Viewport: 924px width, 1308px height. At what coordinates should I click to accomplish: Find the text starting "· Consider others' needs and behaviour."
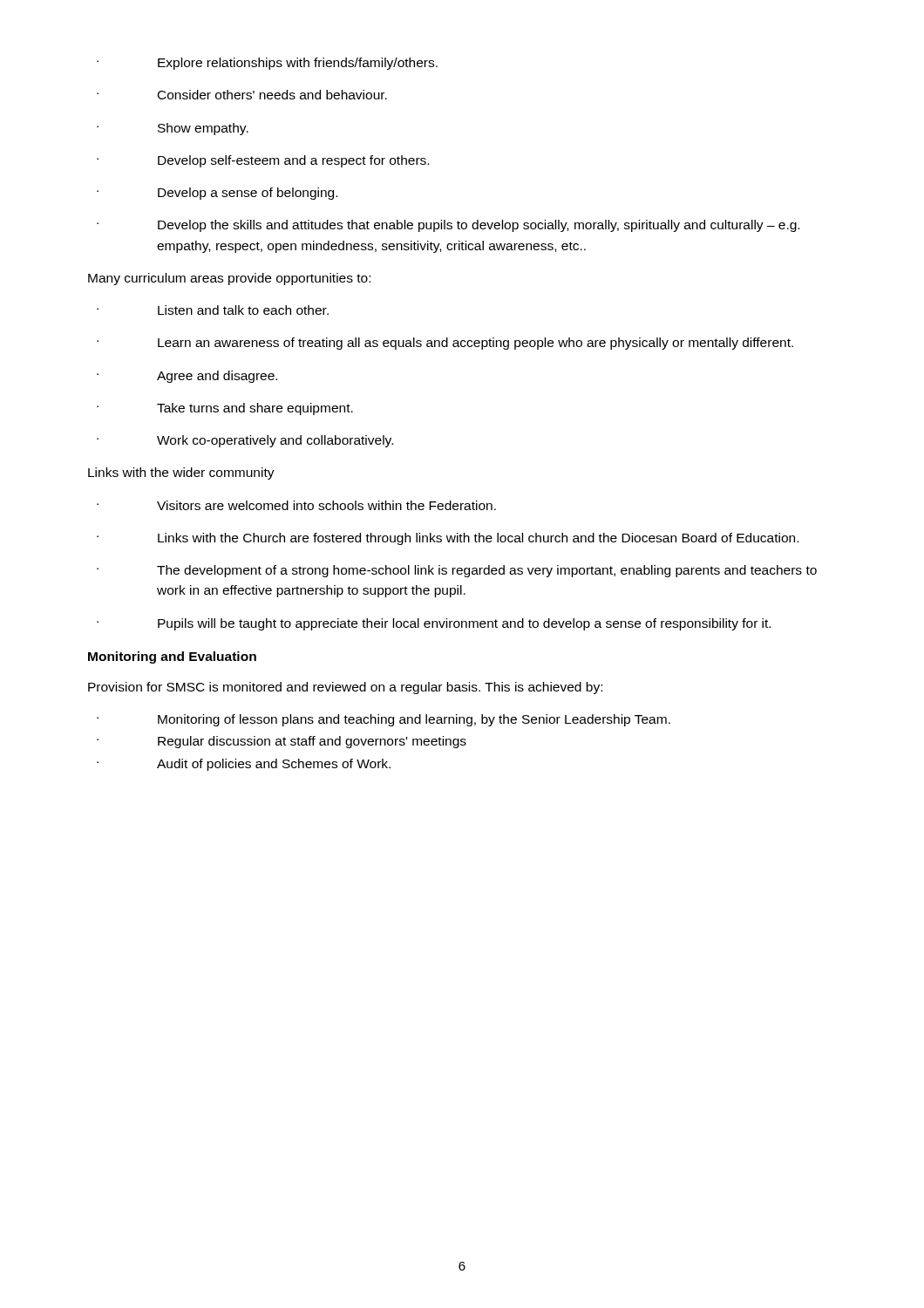click(242, 95)
